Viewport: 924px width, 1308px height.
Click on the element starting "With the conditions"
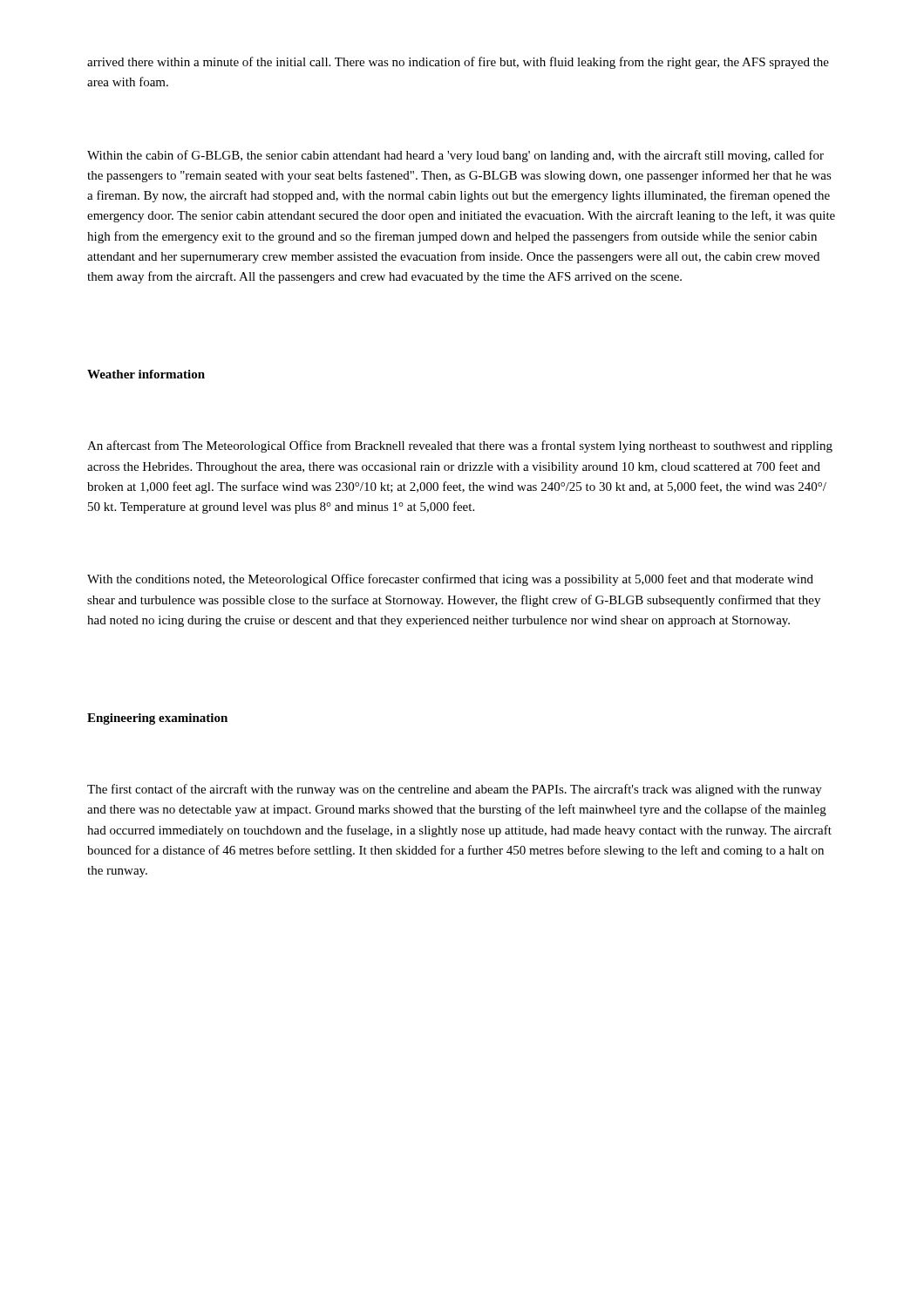click(454, 600)
